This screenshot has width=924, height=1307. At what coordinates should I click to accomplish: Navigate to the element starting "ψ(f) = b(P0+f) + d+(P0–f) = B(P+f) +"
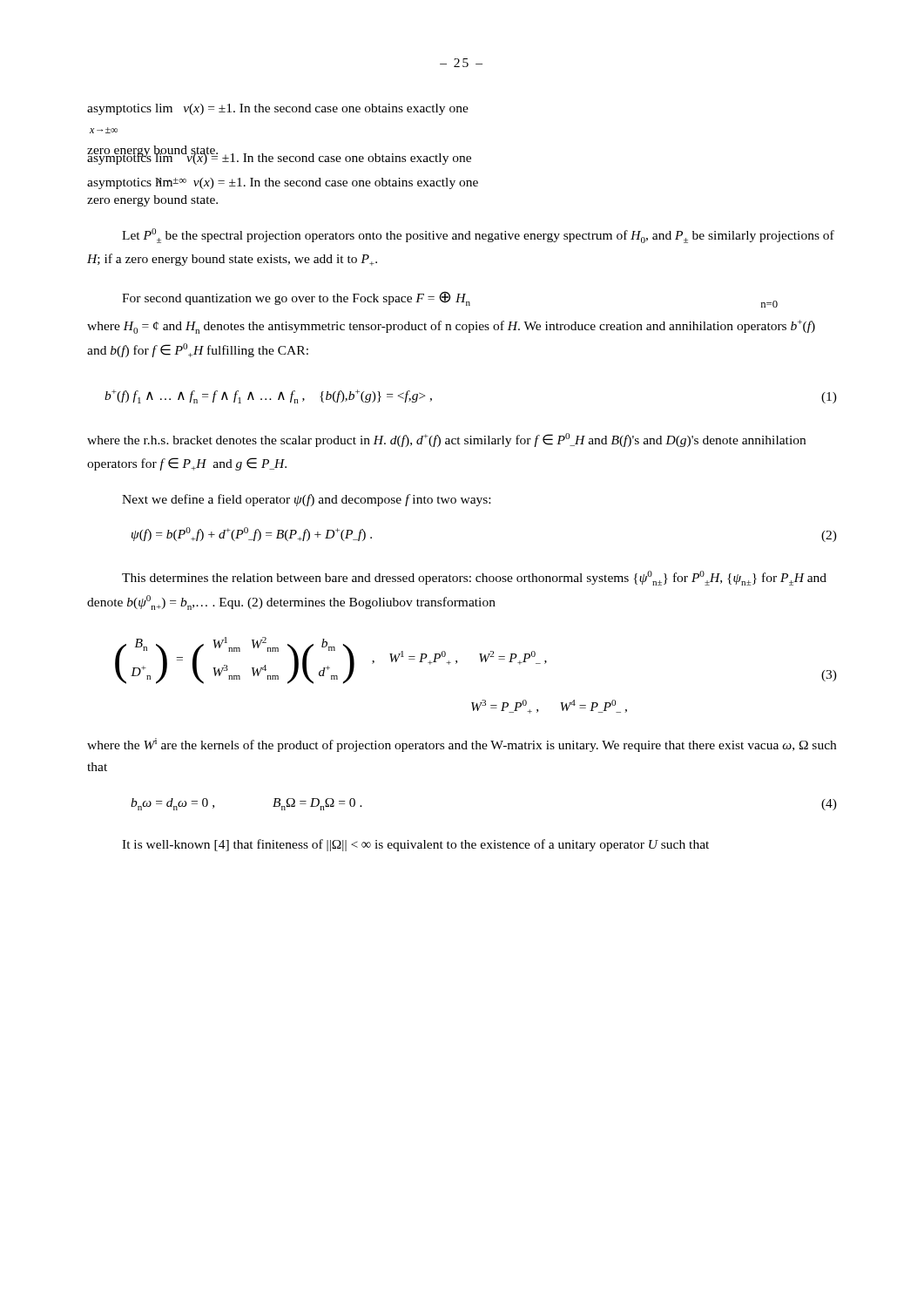point(240,535)
